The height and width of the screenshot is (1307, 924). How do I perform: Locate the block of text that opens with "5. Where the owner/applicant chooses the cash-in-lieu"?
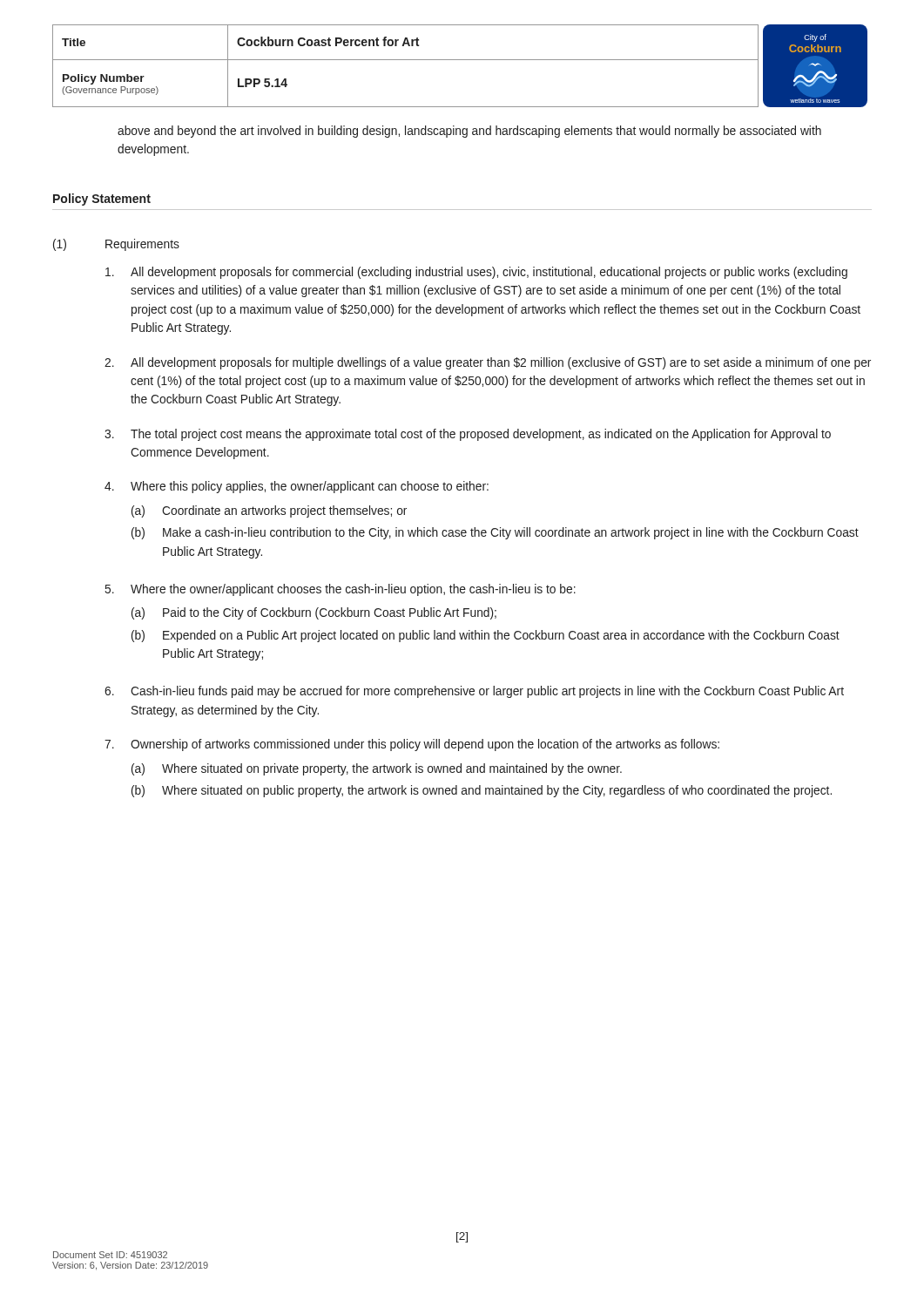point(488,624)
